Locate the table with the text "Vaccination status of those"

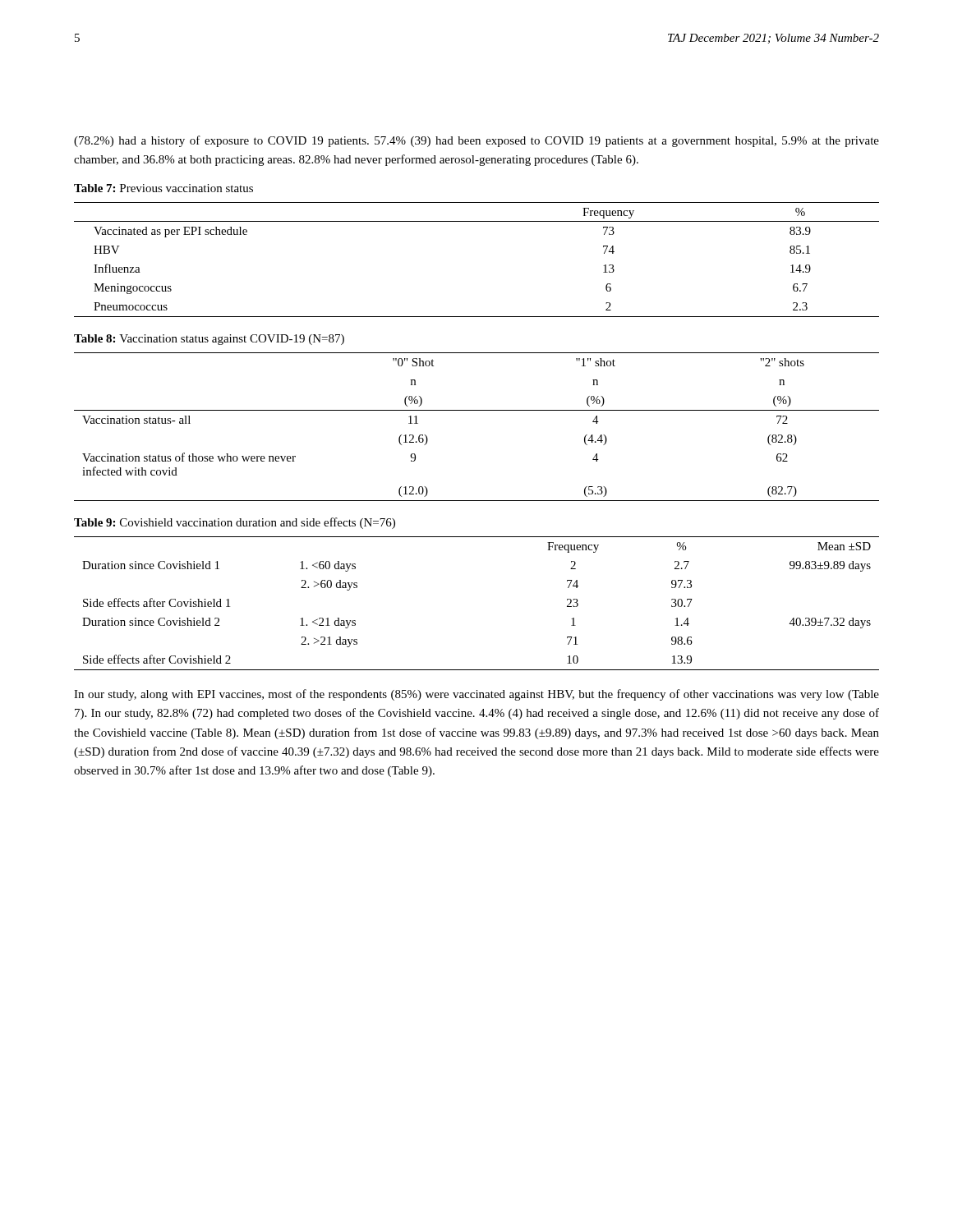(x=476, y=427)
